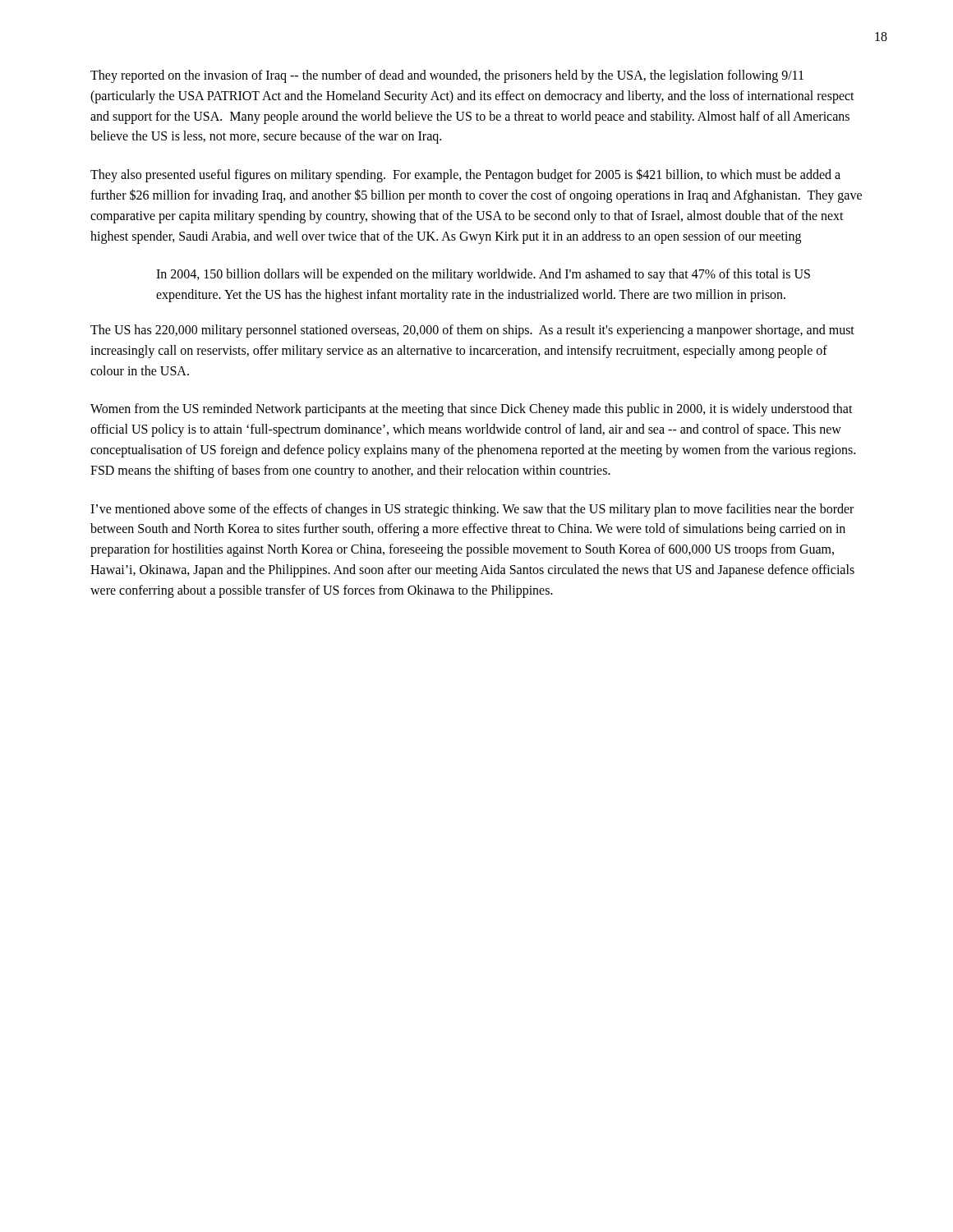Where is the passage that starts "I’ve mentioned above some of the"?
Viewport: 953px width, 1232px height.
[x=472, y=549]
